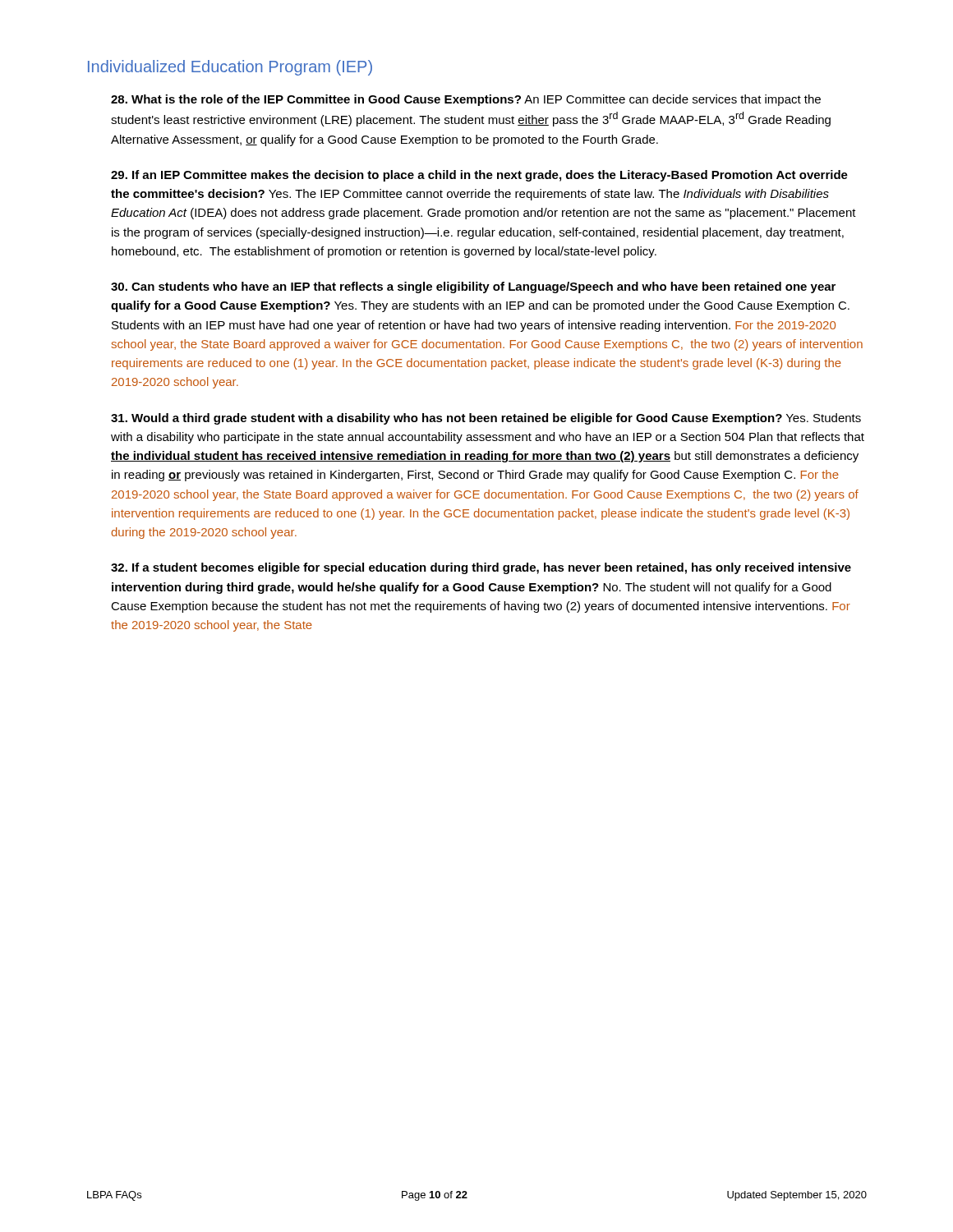Navigate to the text block starting "31. Would a third grade student with a"
Screen dimensions: 1232x953
(x=489, y=475)
